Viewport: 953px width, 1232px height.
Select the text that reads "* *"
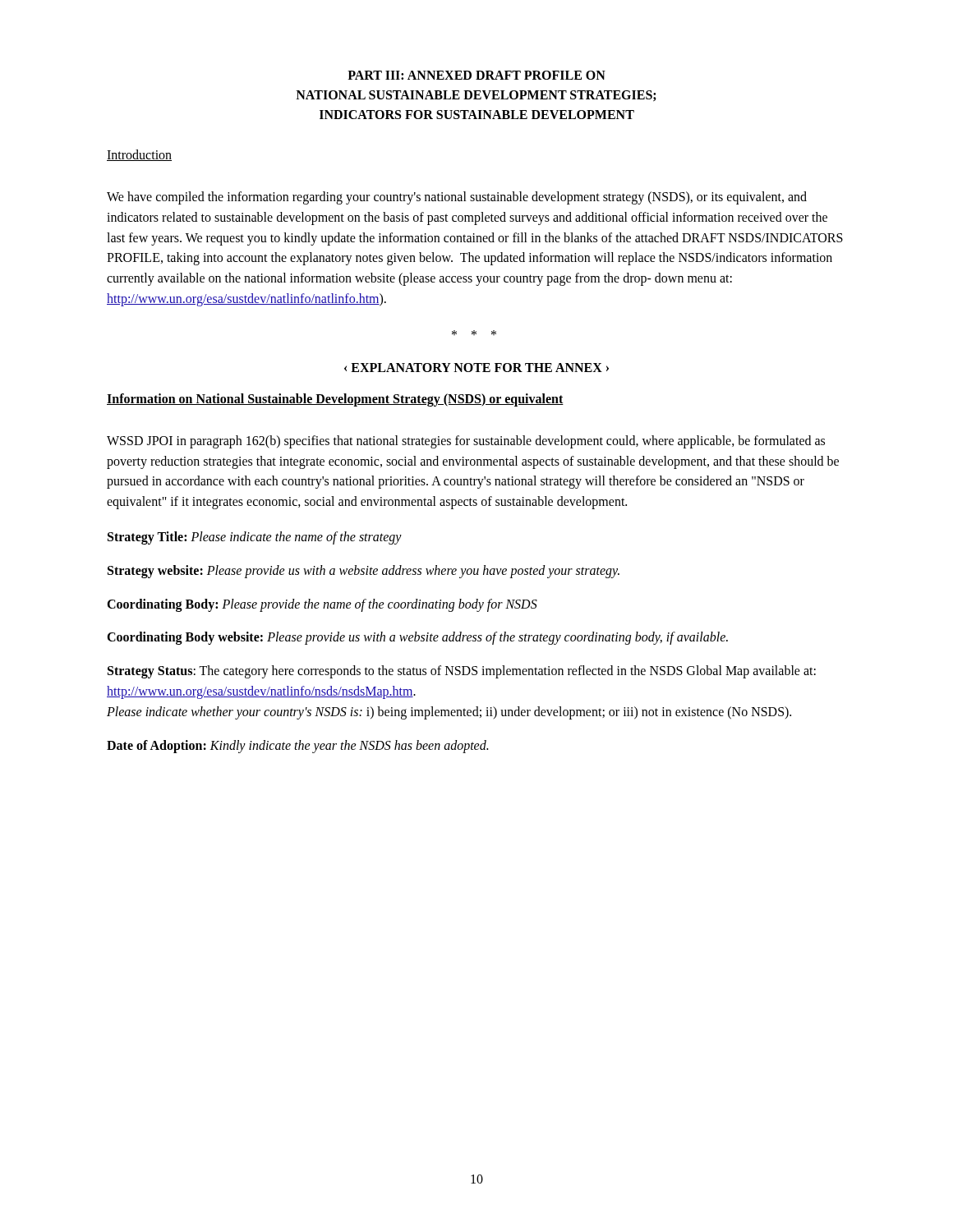476,335
